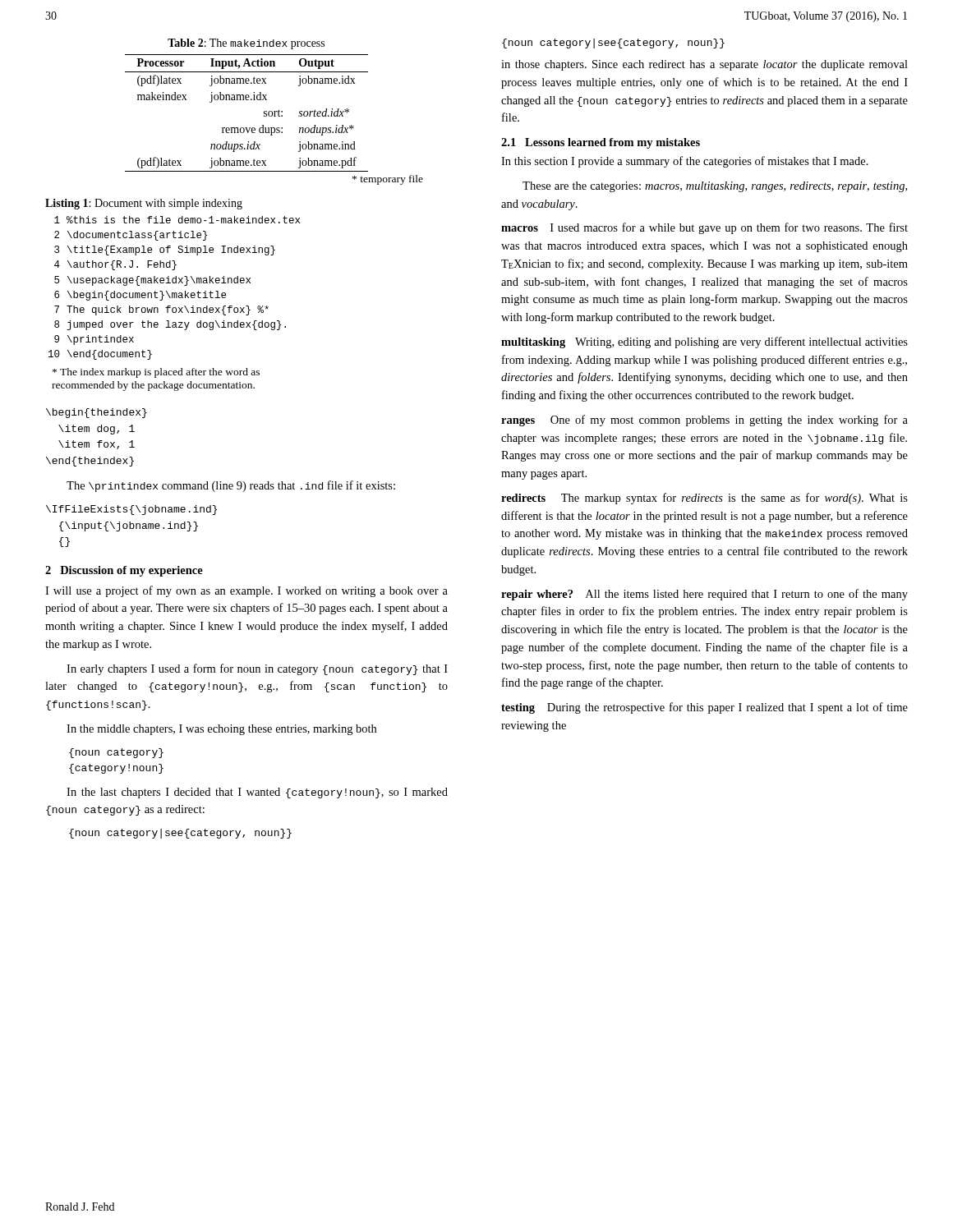
Task: Locate the region starting "In the middle chapters, I"
Action: tap(222, 728)
